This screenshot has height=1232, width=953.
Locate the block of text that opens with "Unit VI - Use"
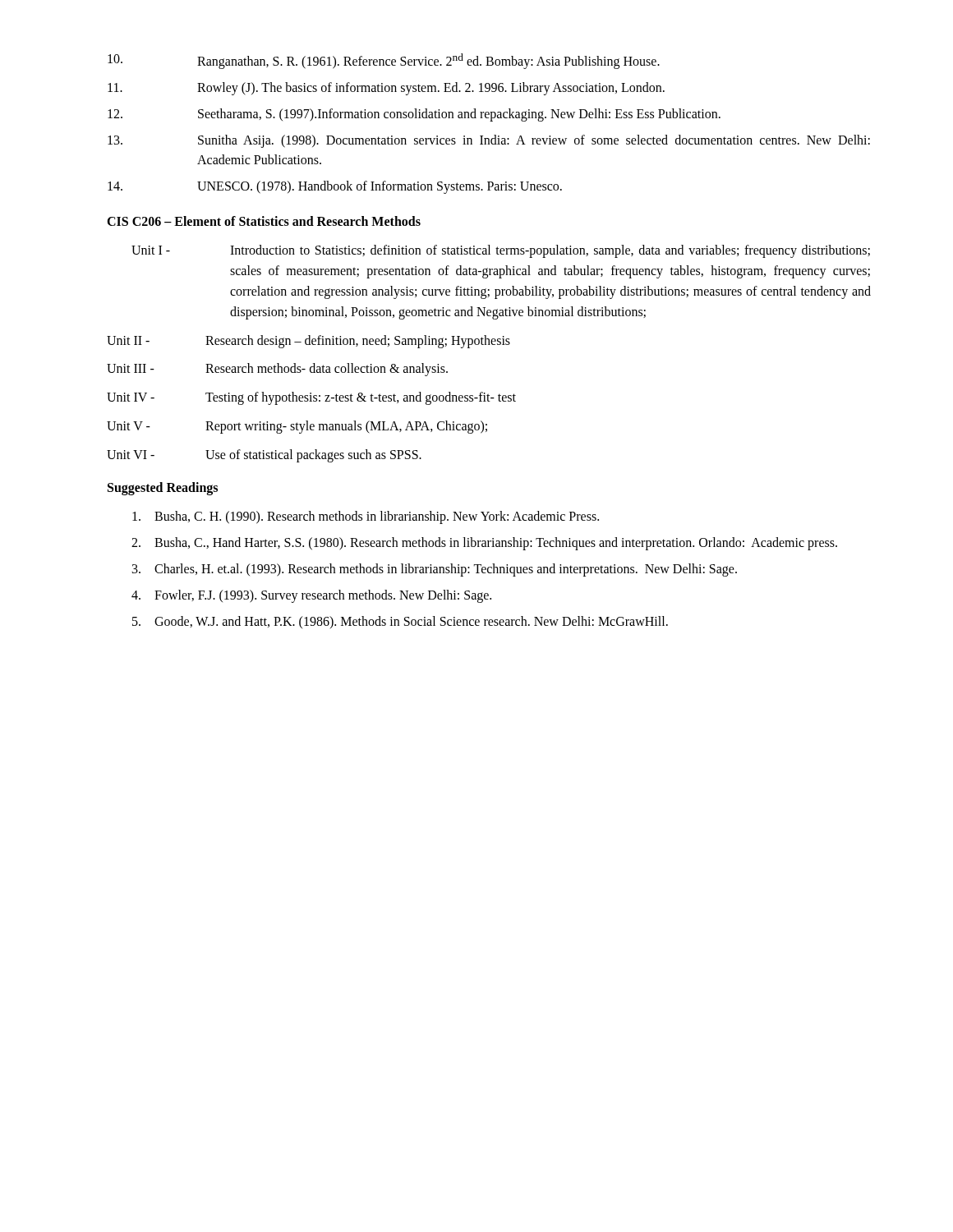(x=264, y=456)
